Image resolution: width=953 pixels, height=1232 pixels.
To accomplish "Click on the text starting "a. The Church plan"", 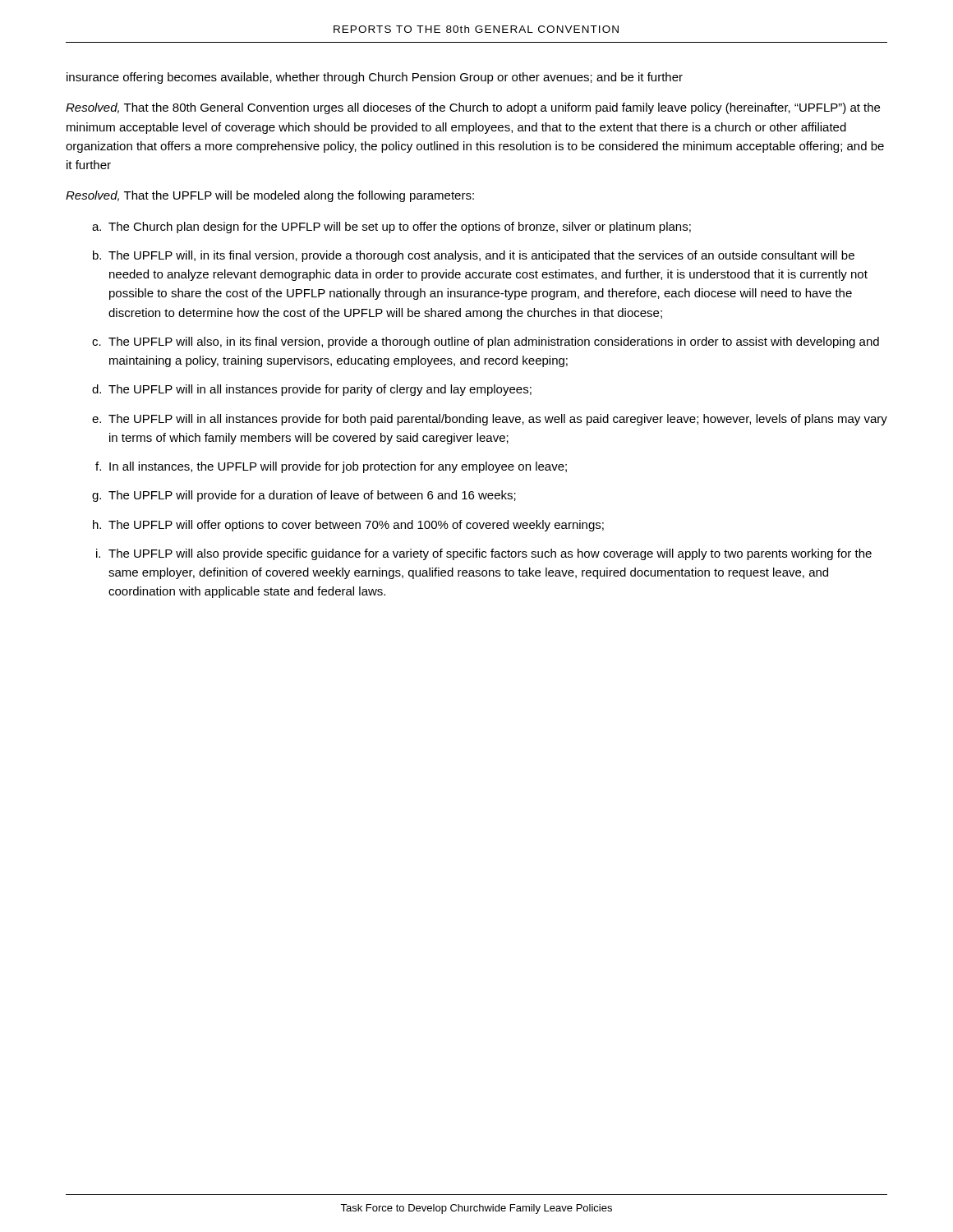I will pos(476,226).
